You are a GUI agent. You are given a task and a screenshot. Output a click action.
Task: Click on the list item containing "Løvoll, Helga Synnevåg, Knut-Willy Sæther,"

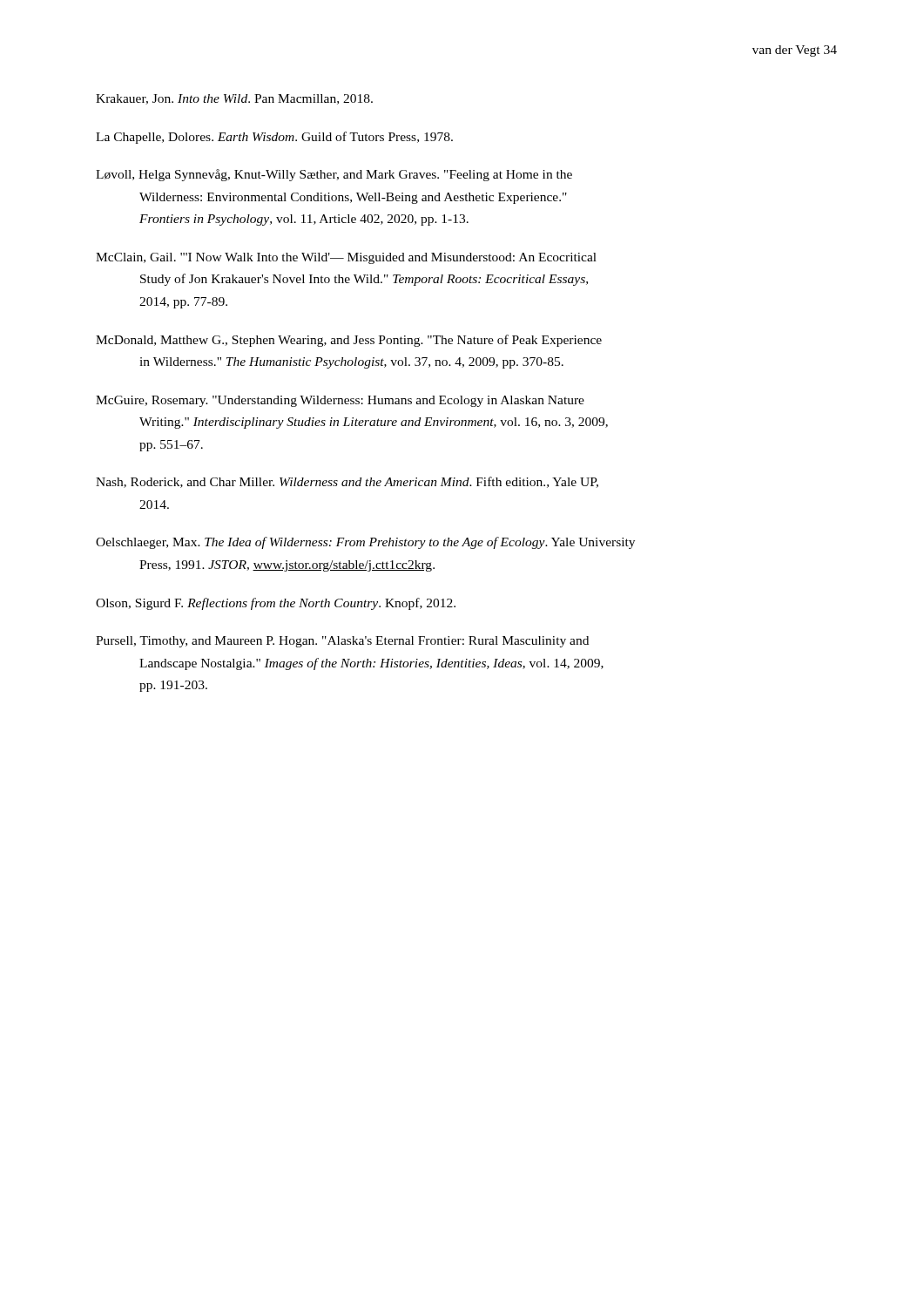[466, 198]
